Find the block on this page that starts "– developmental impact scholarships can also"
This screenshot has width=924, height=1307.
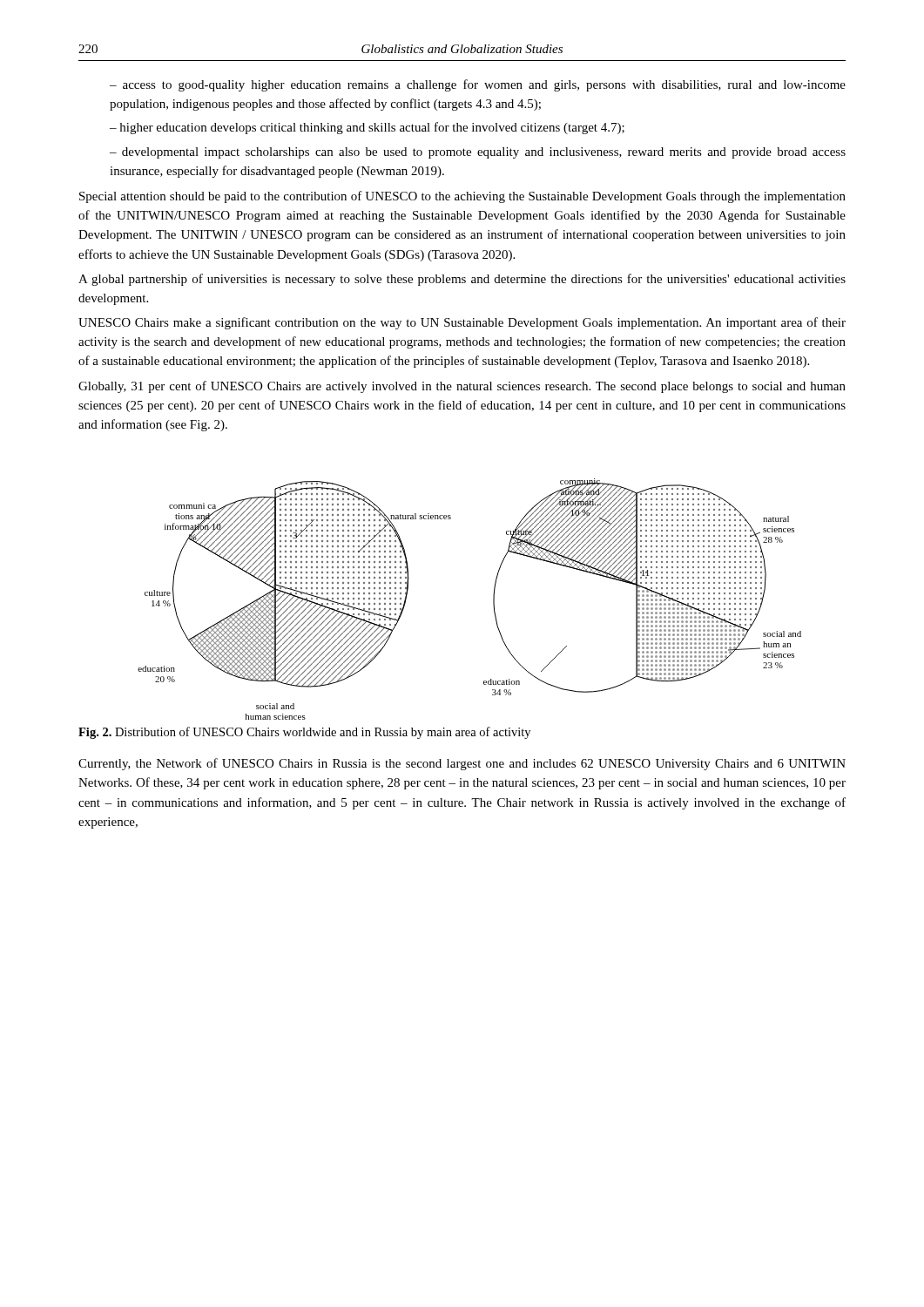(462, 161)
